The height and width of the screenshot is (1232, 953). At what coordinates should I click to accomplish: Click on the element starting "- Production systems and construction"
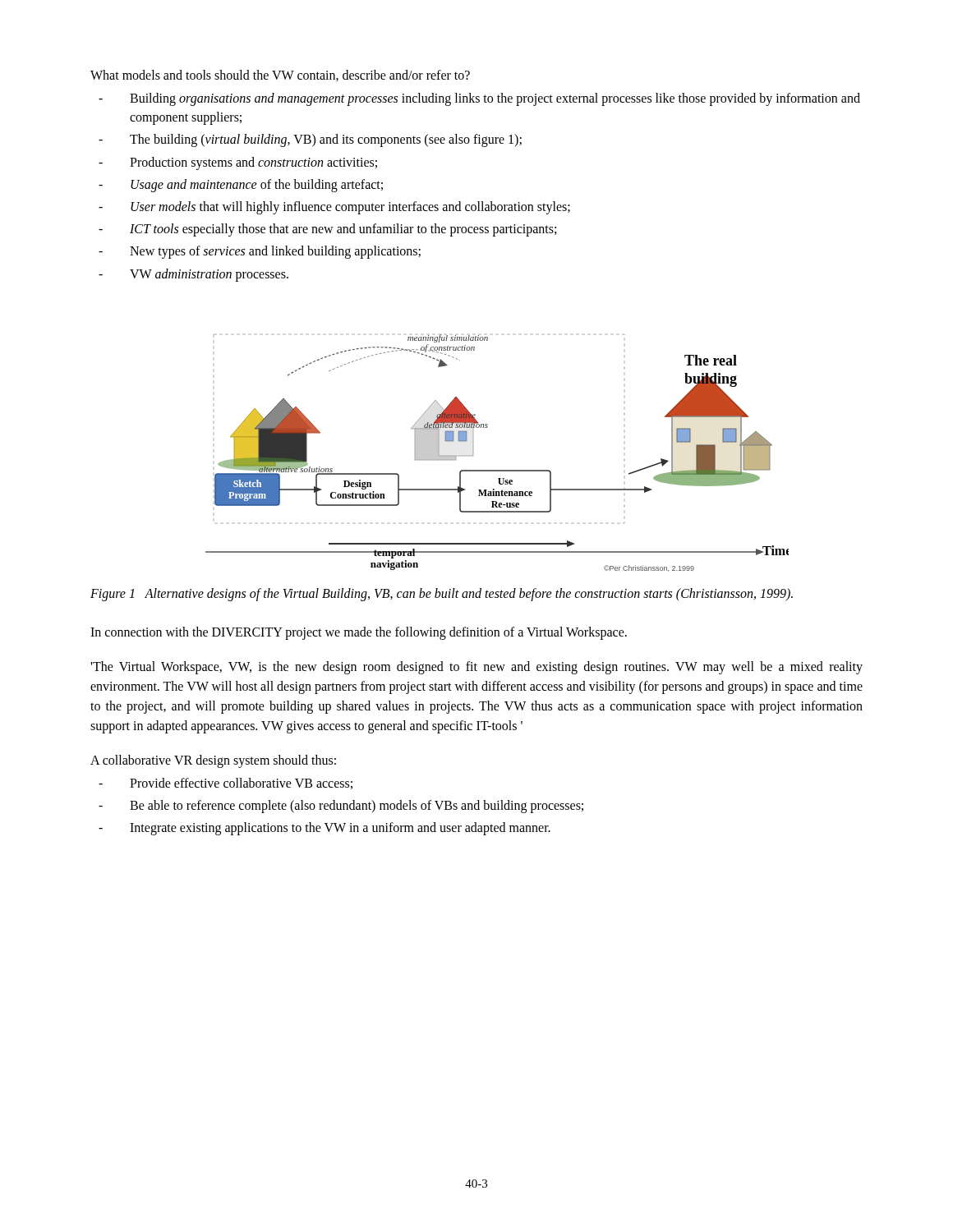click(238, 163)
